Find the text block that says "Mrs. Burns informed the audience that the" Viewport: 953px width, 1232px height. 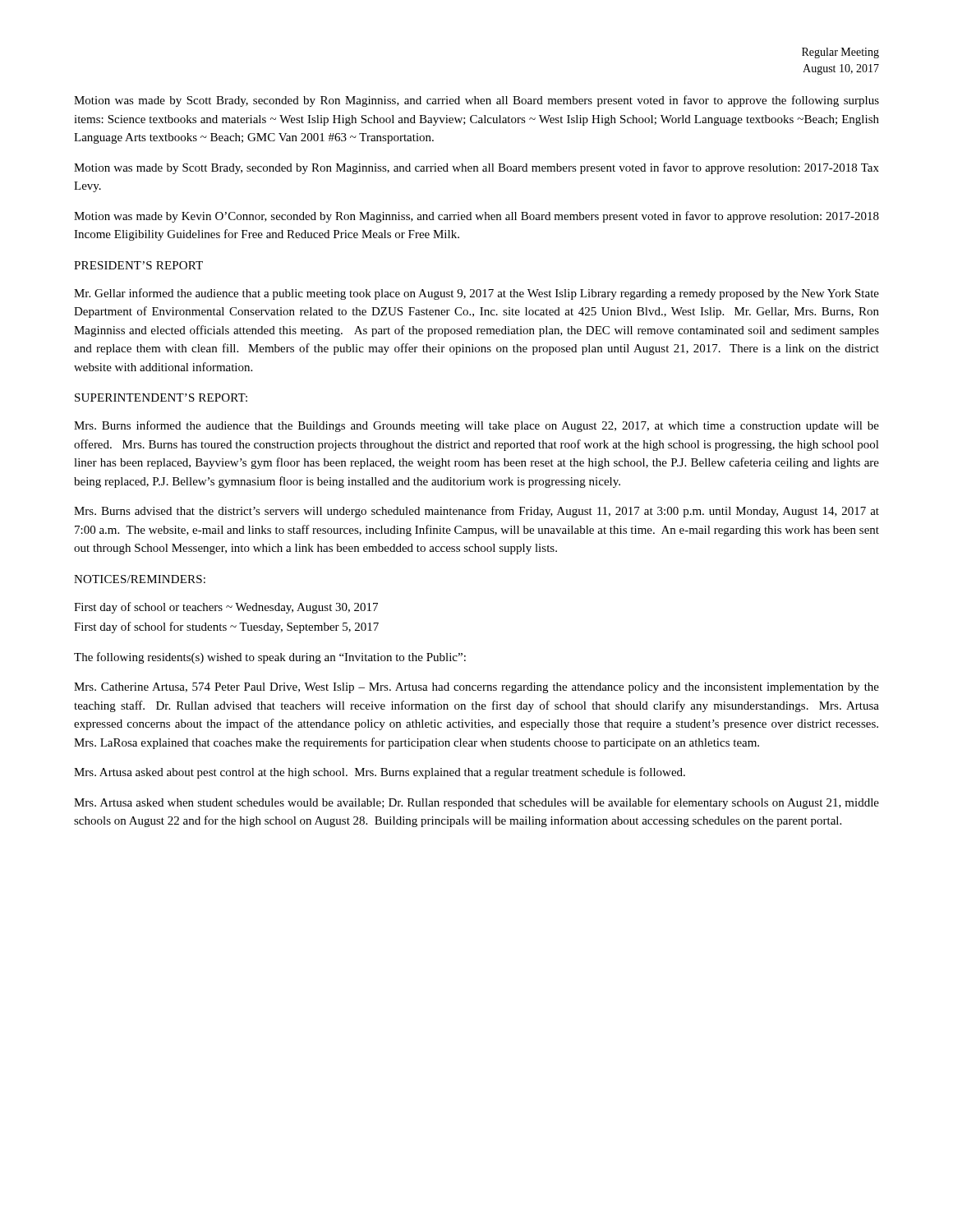pyautogui.click(x=476, y=453)
